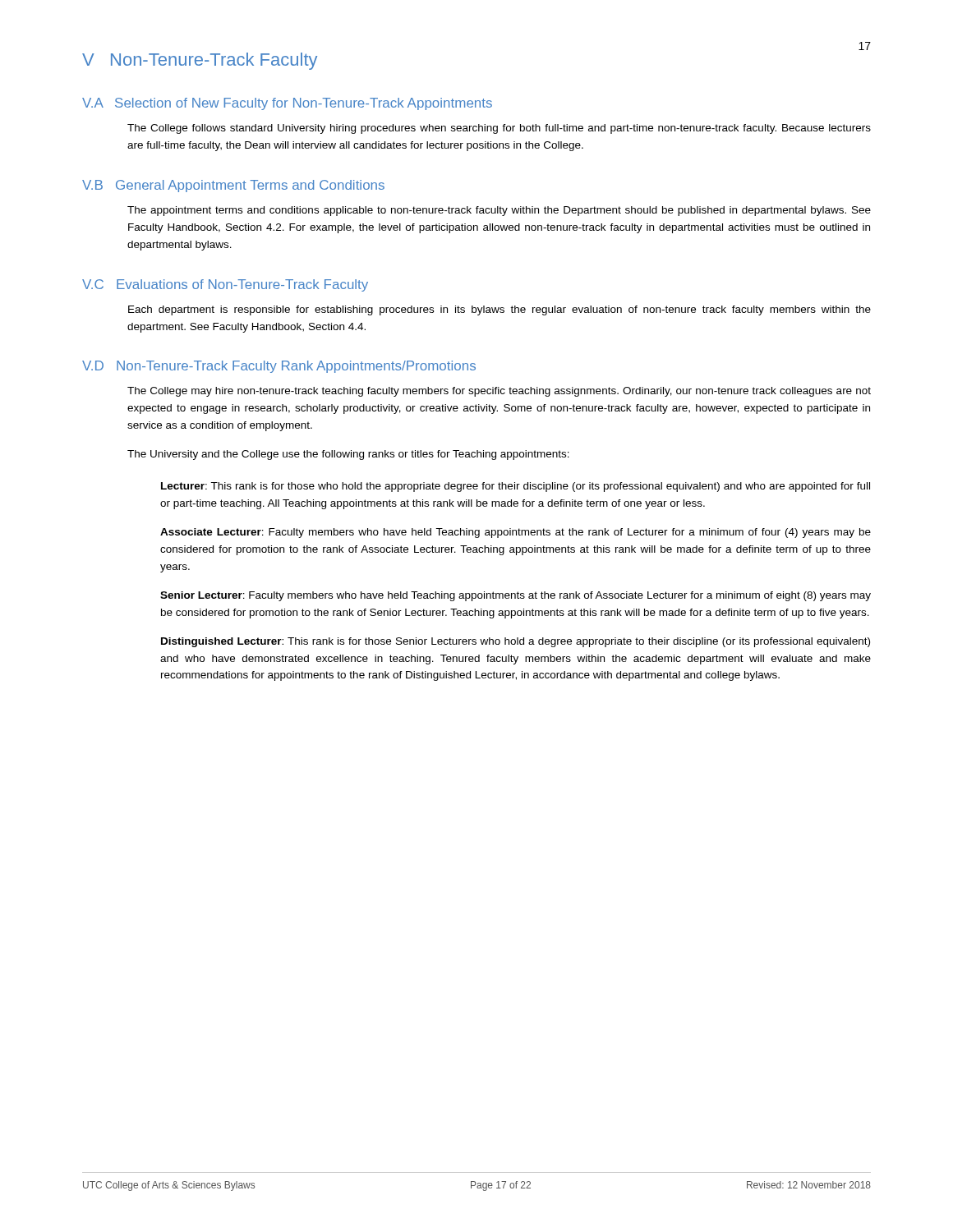953x1232 pixels.
Task: Click where it says "V.A Selection of New Faculty for Non-Tenure-Track Appointments"
Action: pyautogui.click(x=476, y=103)
